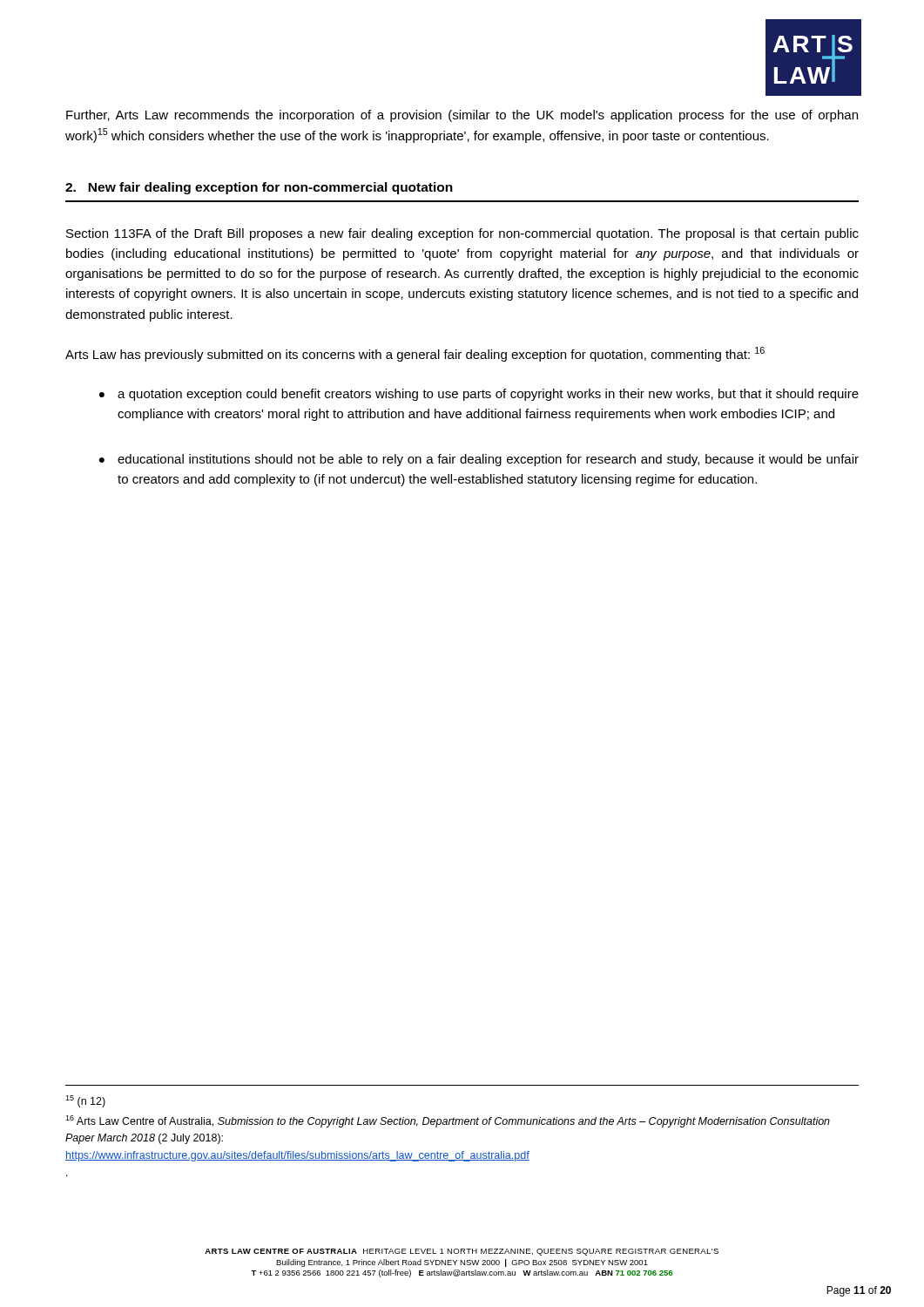Click on the text block that says "Section 113FA of"
Viewport: 924px width, 1307px height.
(x=462, y=273)
